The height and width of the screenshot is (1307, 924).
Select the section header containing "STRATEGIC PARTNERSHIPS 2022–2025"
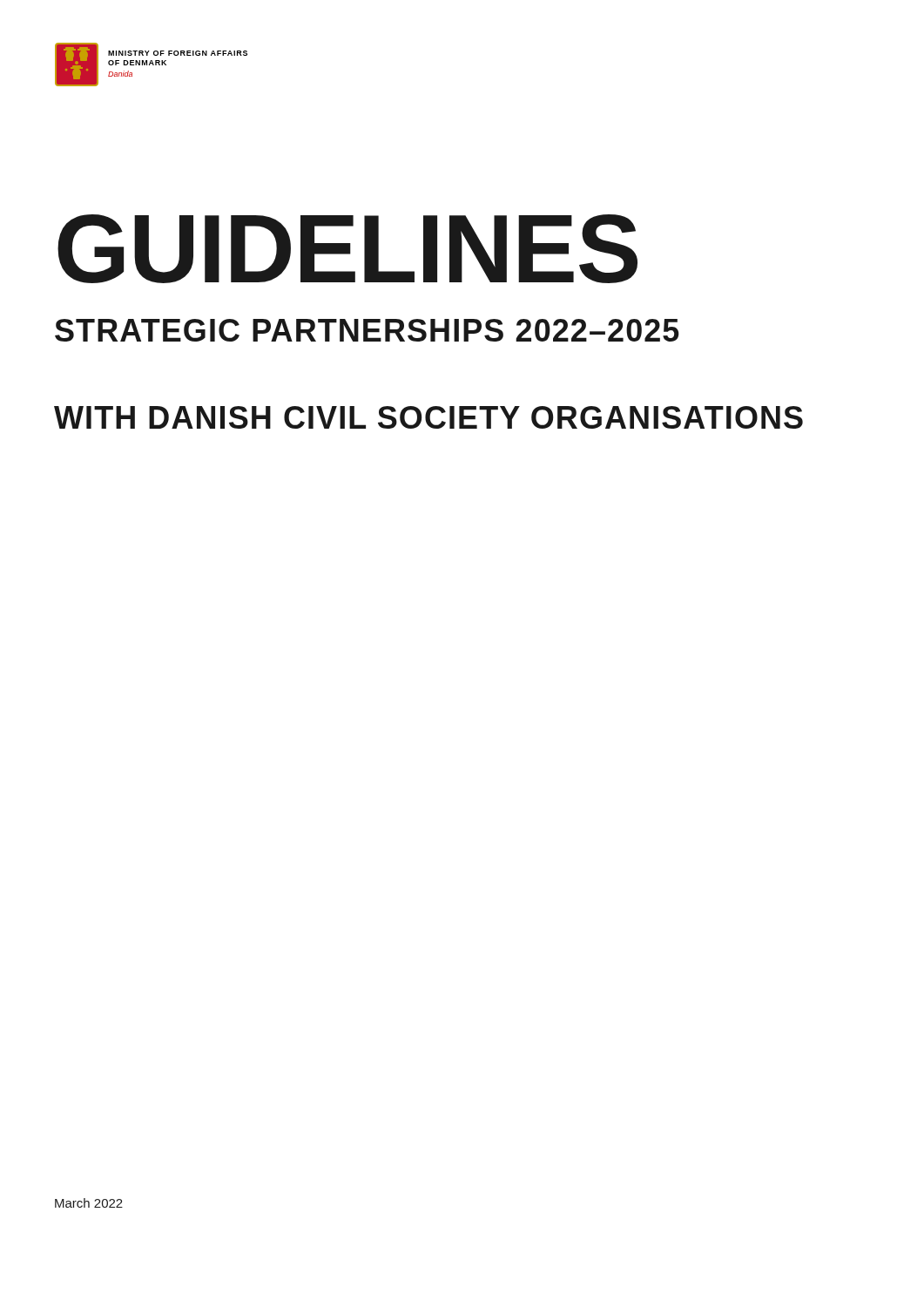367,331
